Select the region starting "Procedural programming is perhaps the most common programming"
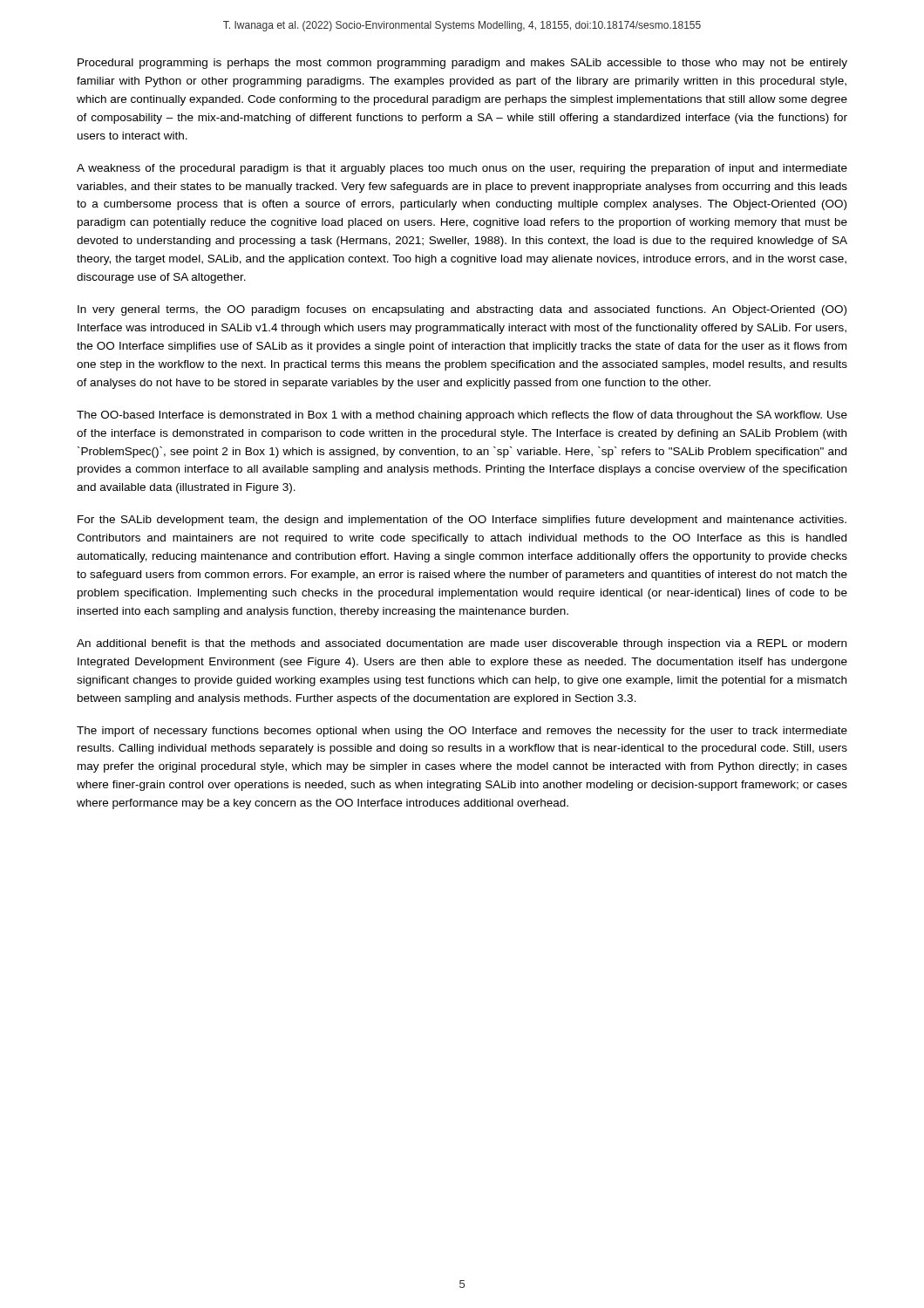The height and width of the screenshot is (1308, 924). tap(462, 99)
